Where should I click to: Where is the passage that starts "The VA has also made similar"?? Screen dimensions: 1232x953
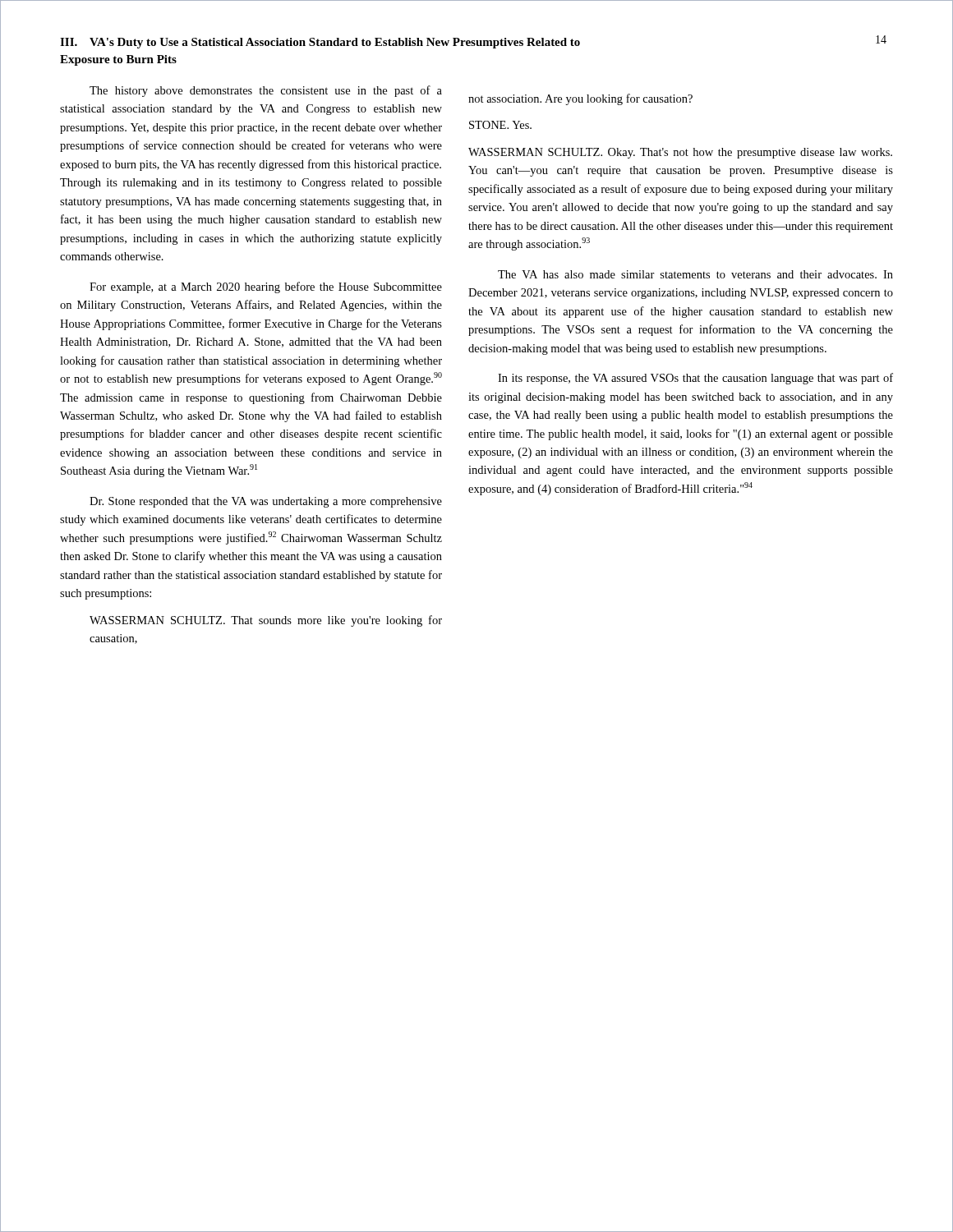click(681, 311)
